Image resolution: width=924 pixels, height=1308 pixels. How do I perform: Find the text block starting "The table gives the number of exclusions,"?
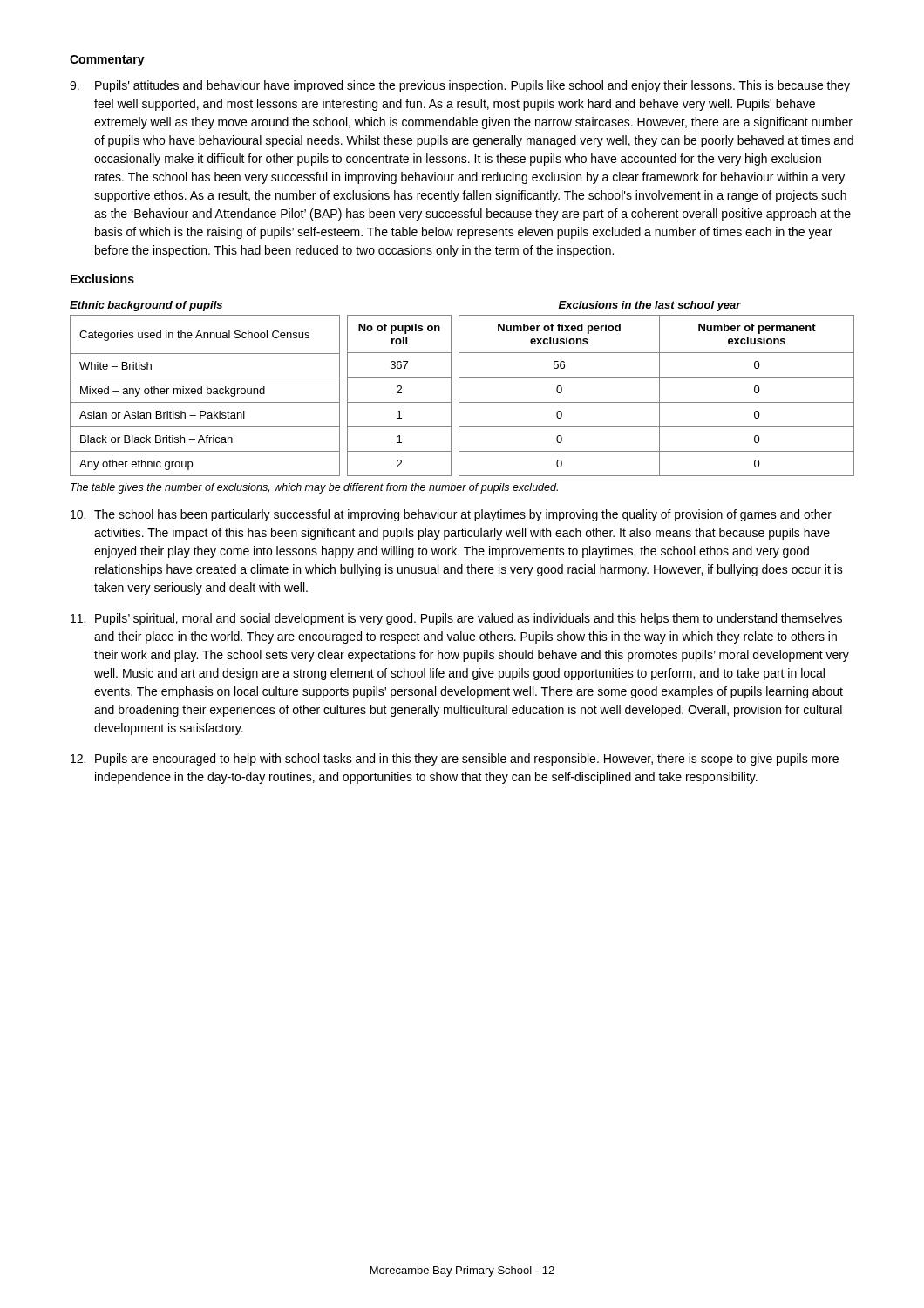pyautogui.click(x=314, y=487)
